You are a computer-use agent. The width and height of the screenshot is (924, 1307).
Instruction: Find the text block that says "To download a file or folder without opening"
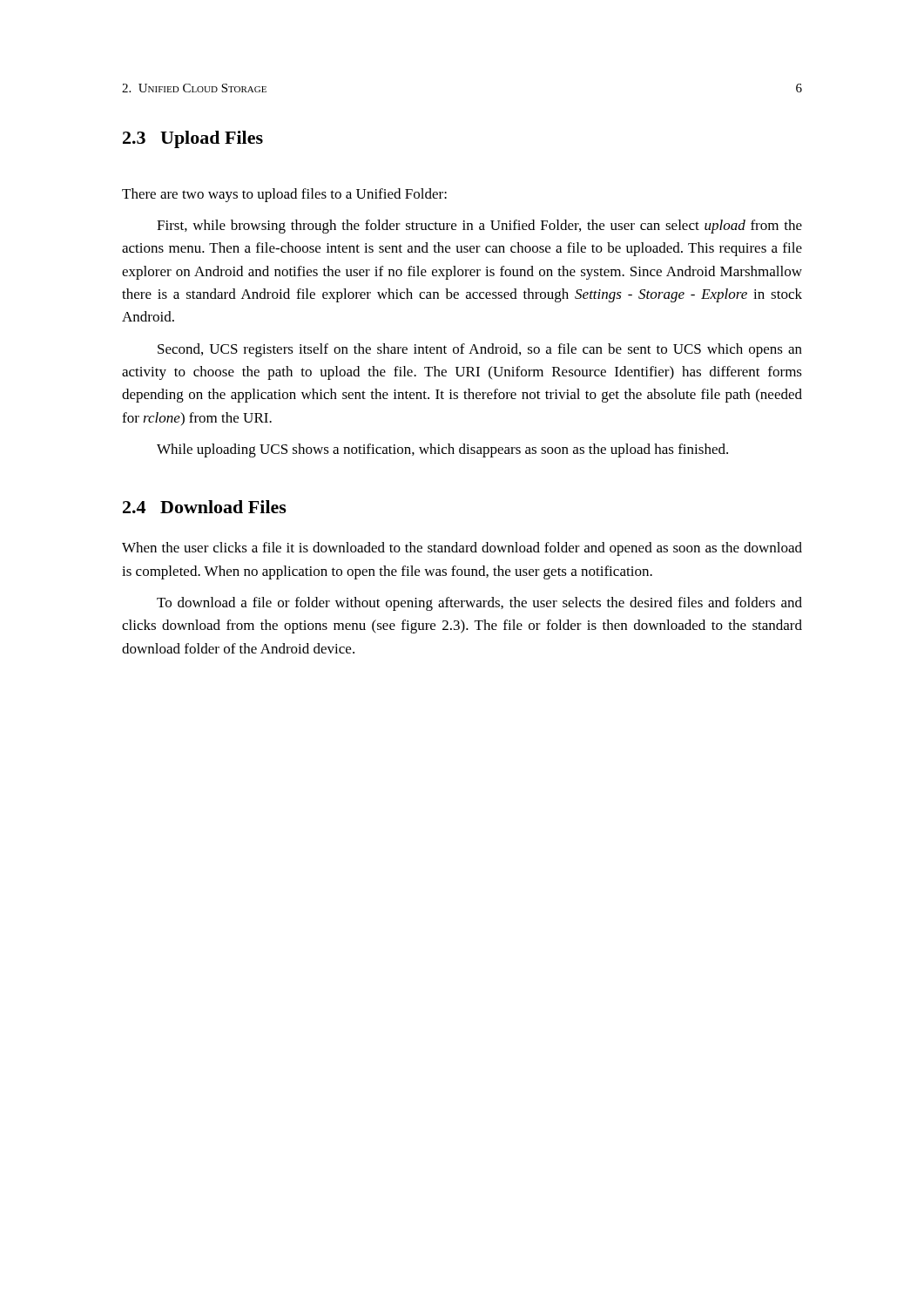pyautogui.click(x=462, y=626)
